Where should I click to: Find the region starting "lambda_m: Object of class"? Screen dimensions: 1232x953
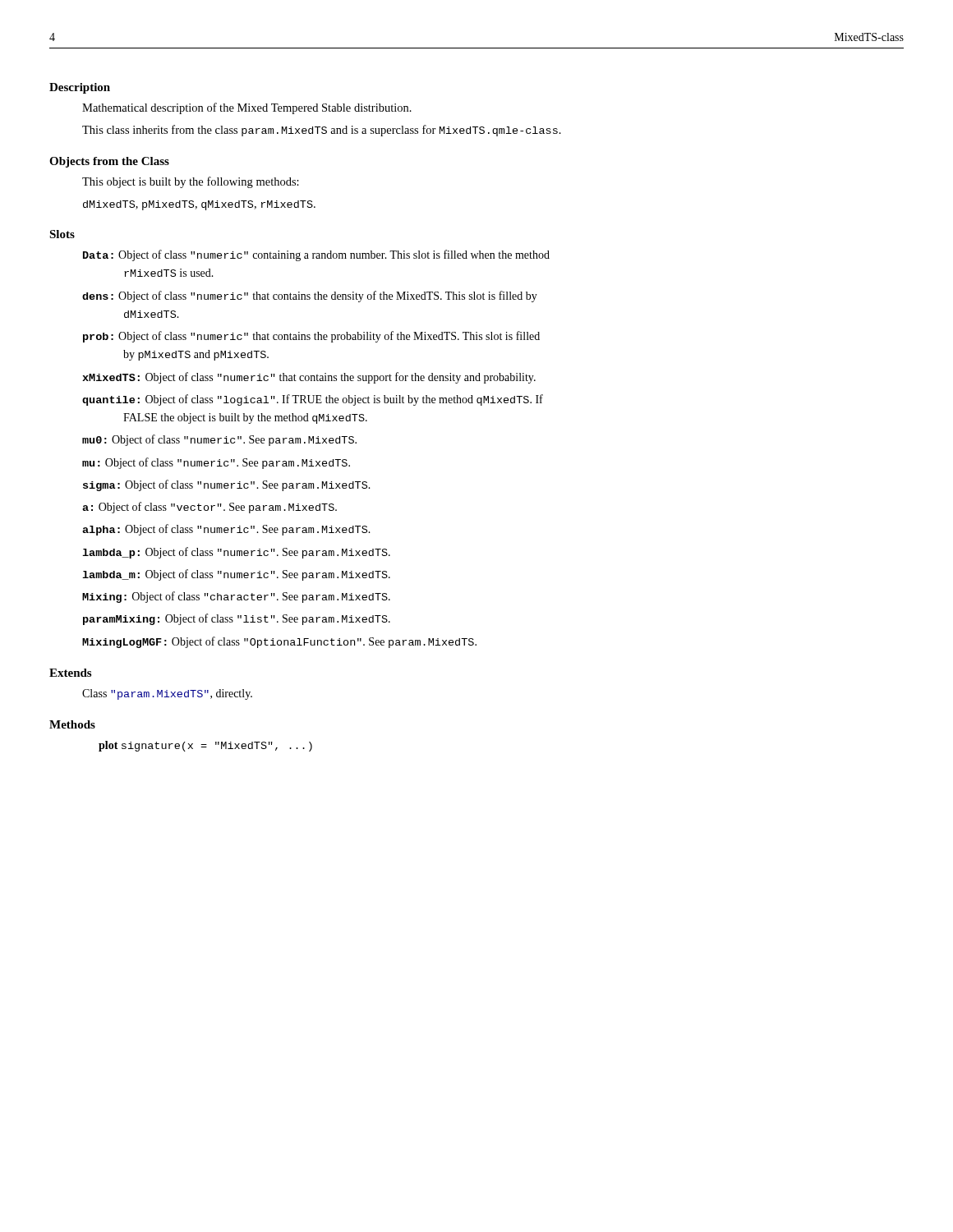click(236, 575)
